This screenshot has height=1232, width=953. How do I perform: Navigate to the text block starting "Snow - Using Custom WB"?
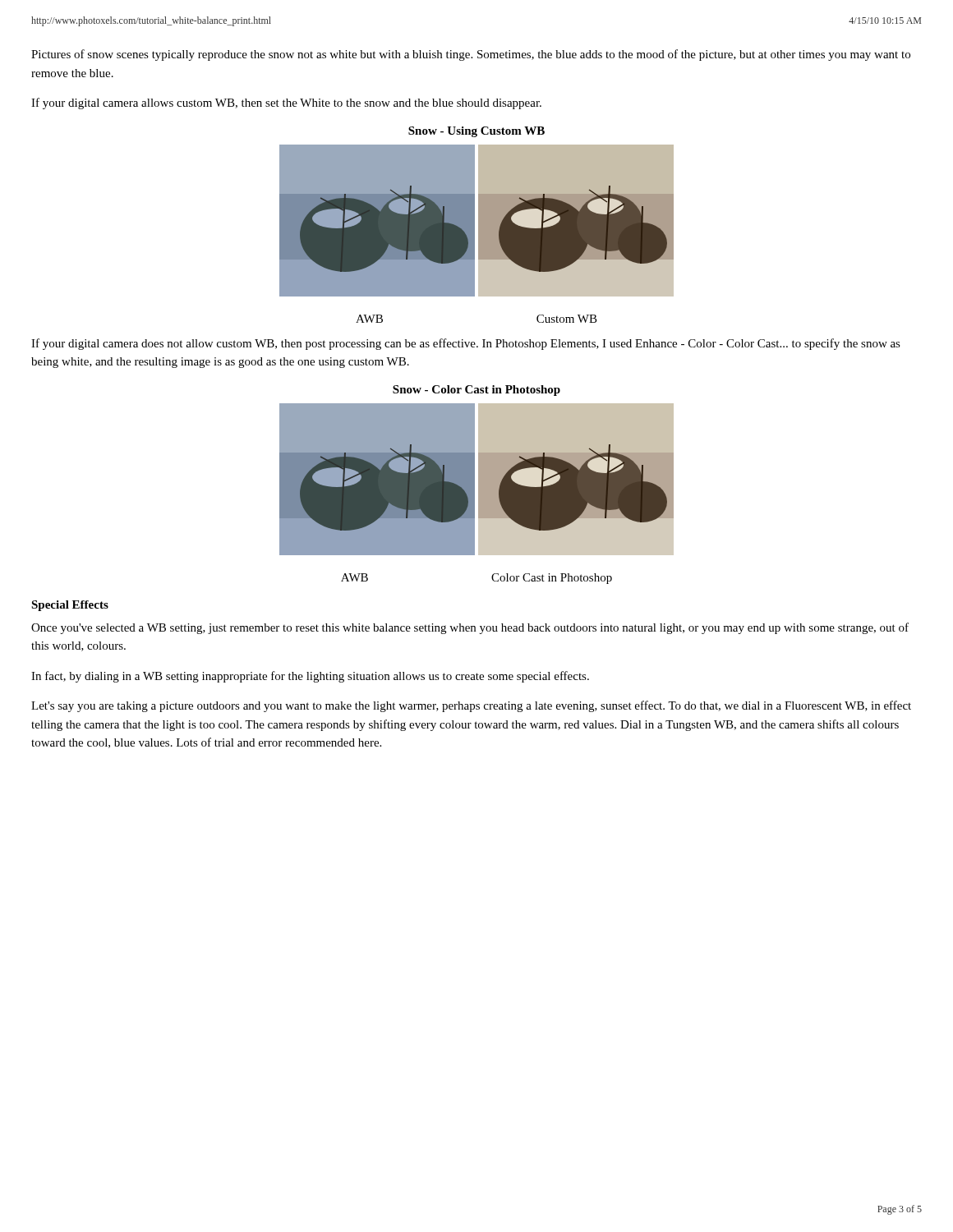point(476,130)
